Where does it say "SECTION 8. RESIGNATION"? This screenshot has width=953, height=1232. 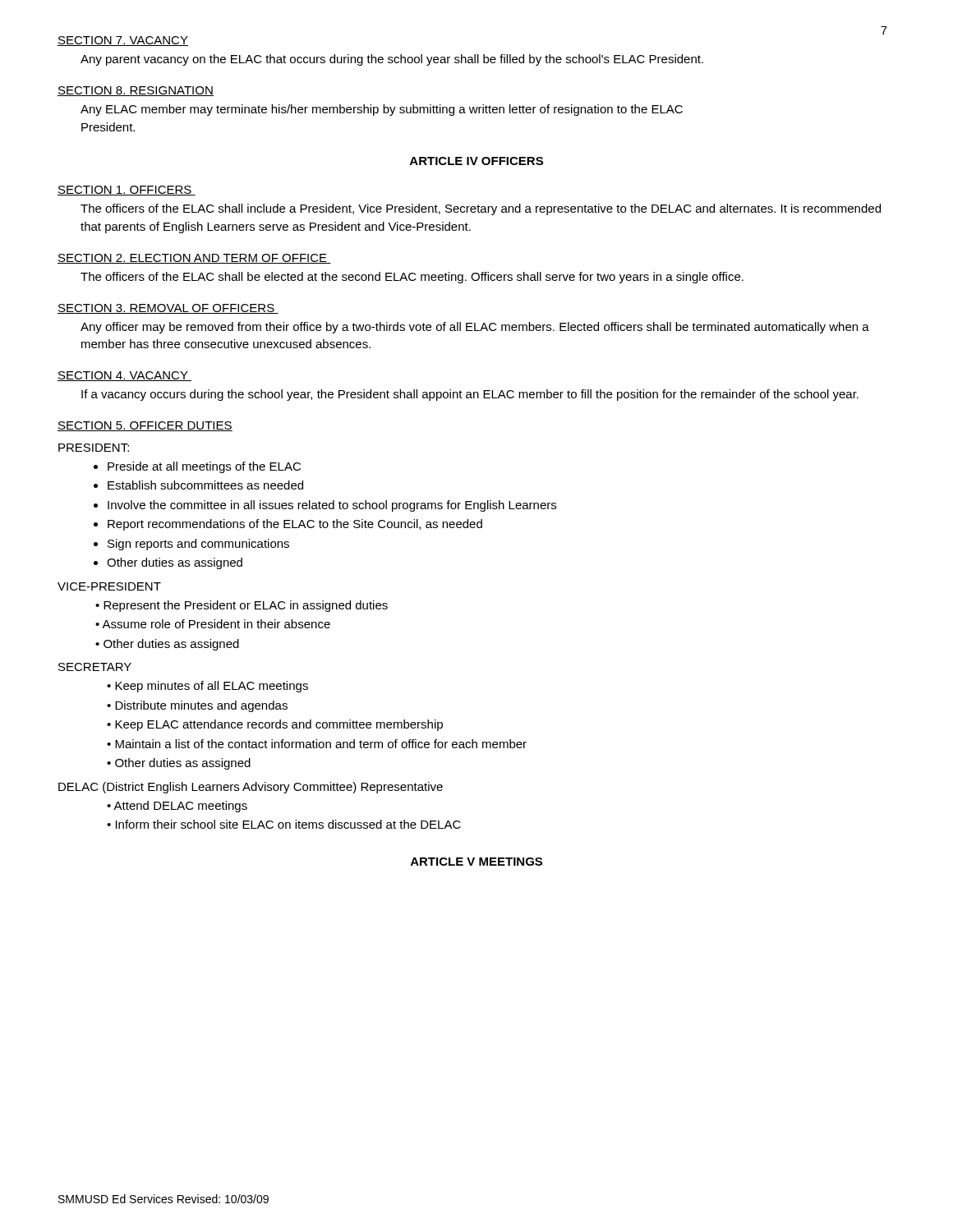click(135, 90)
